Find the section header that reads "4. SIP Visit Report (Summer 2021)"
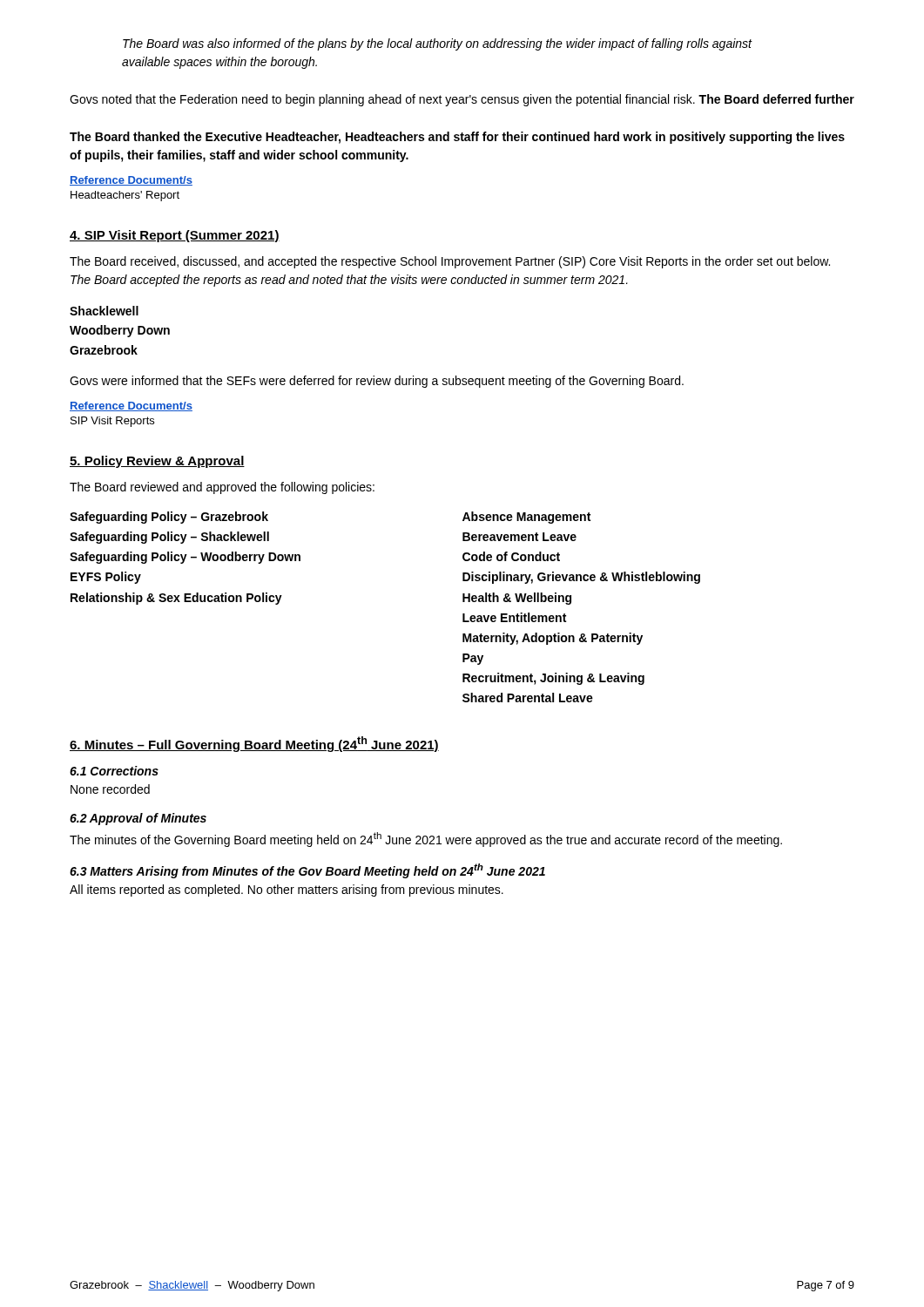The image size is (924, 1307). 174,235
